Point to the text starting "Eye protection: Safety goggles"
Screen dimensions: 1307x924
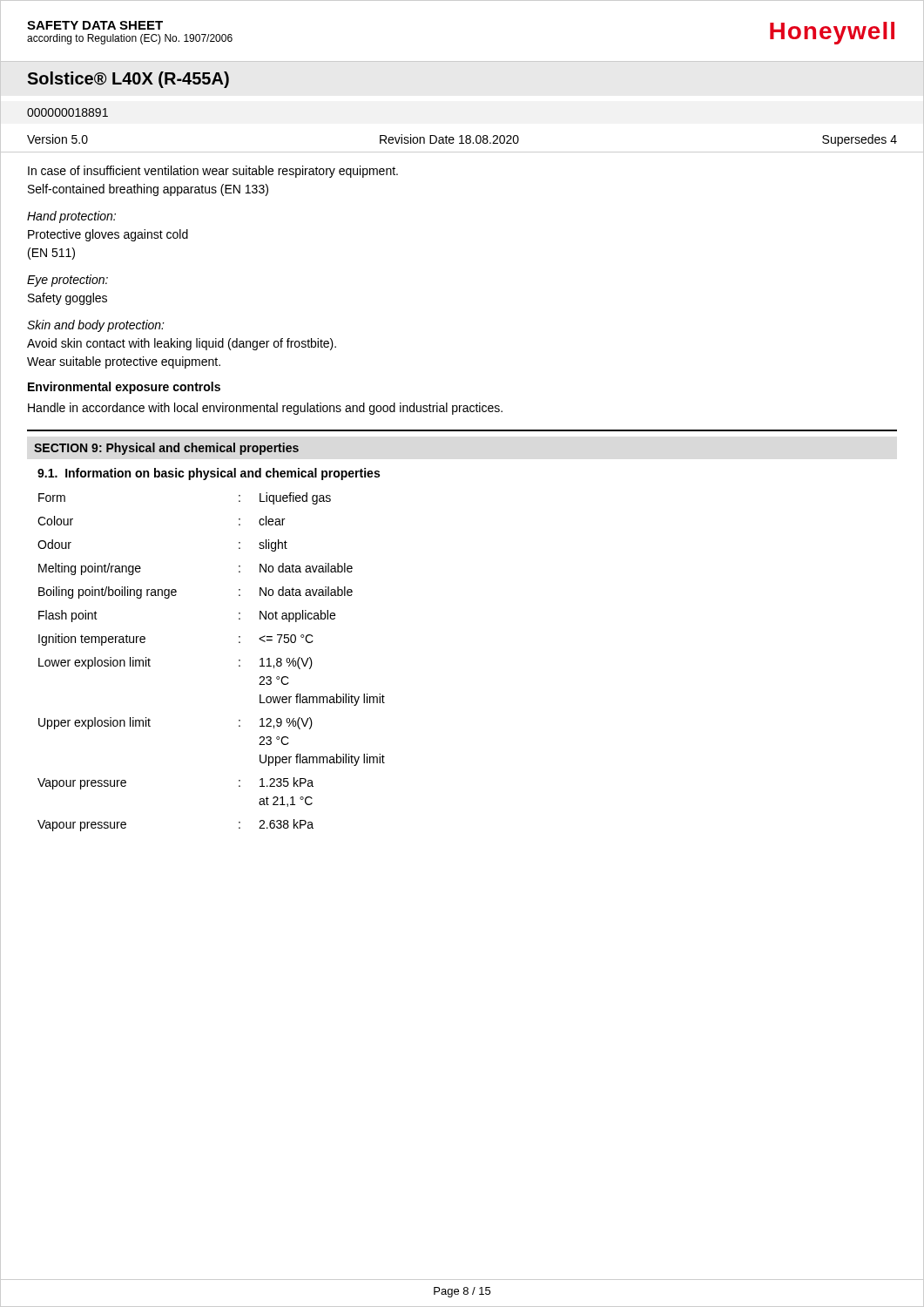[68, 289]
